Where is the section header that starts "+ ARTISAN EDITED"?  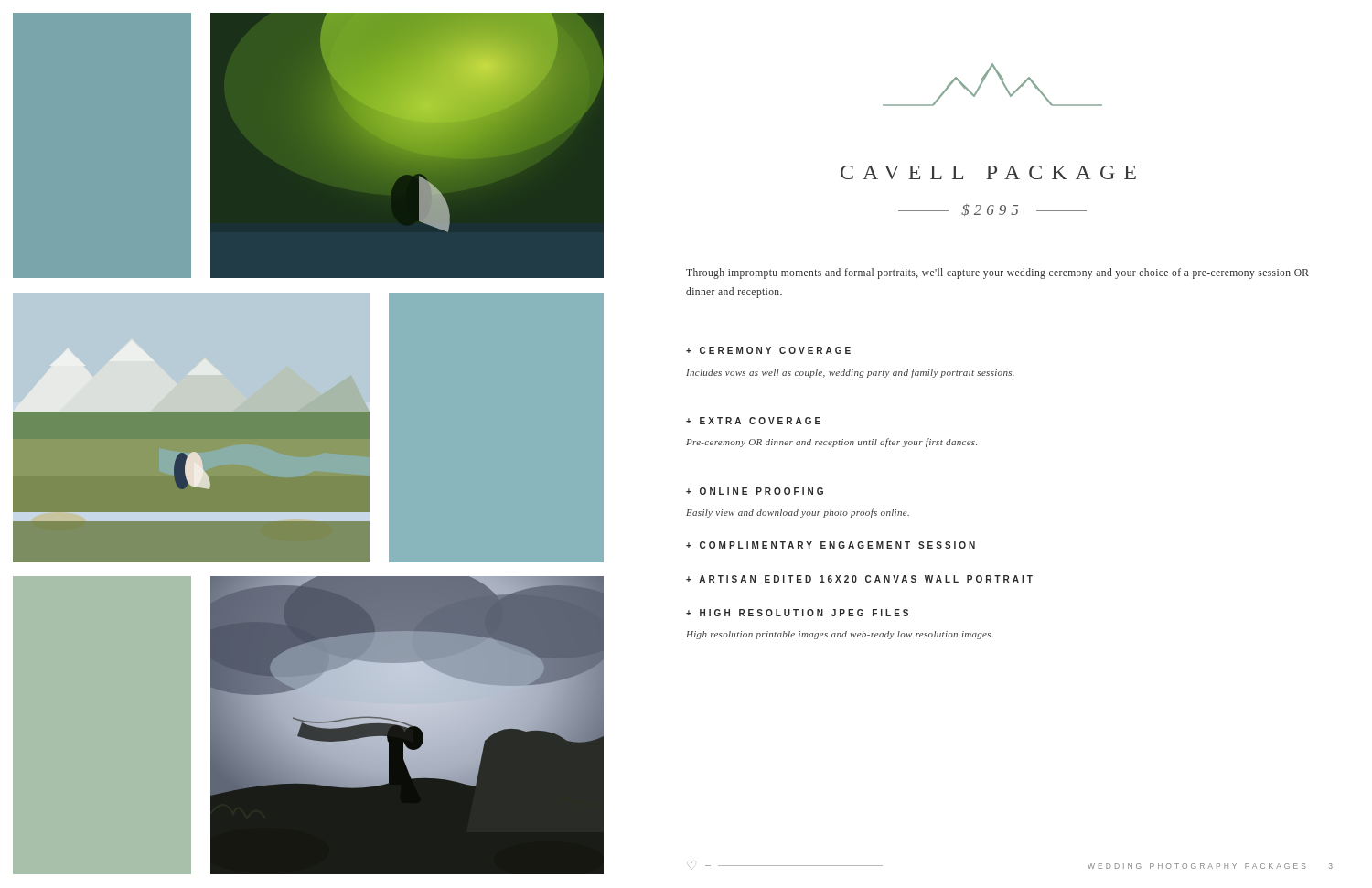[x=1004, y=579]
